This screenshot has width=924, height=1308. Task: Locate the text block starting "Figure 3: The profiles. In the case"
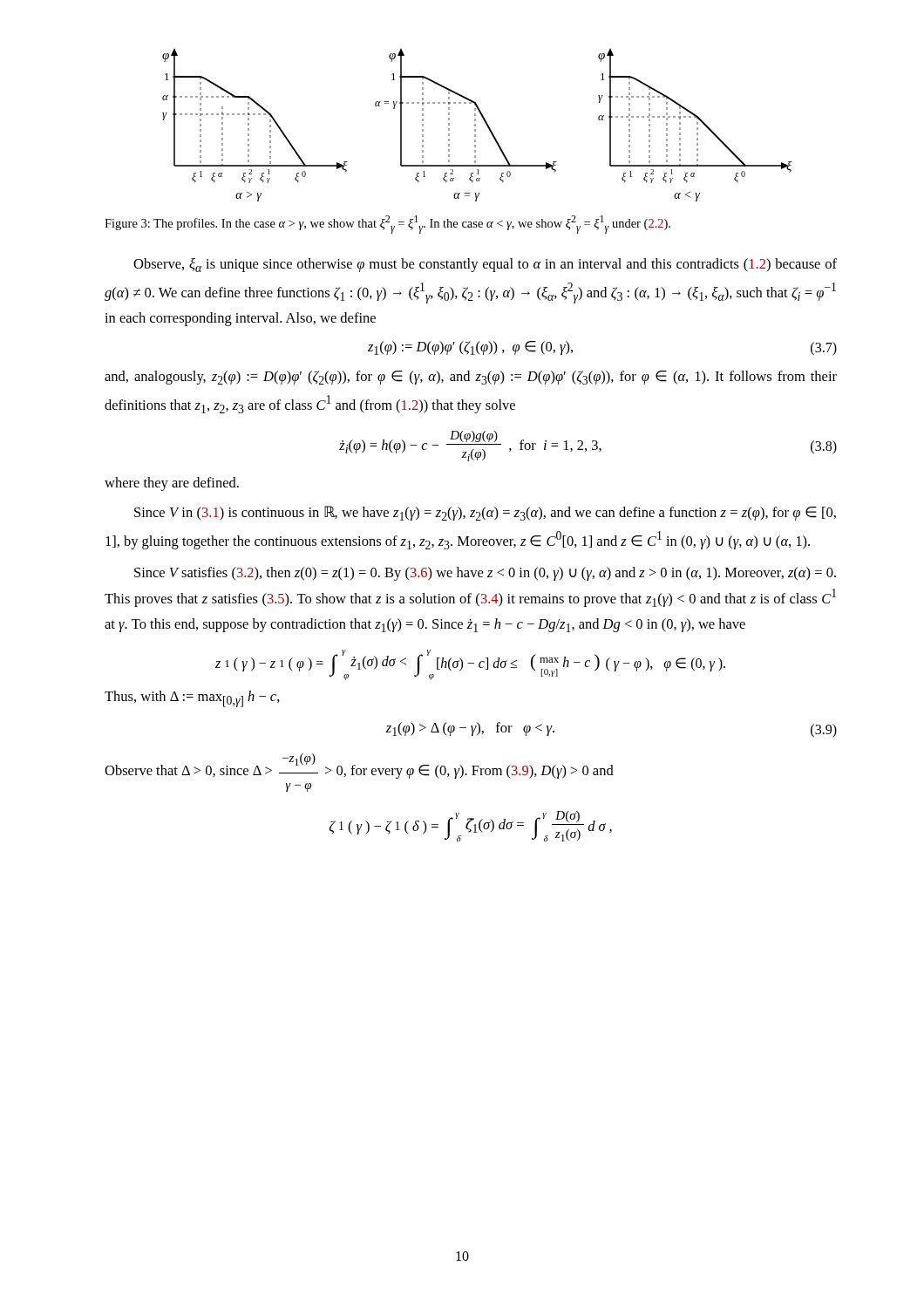point(388,223)
